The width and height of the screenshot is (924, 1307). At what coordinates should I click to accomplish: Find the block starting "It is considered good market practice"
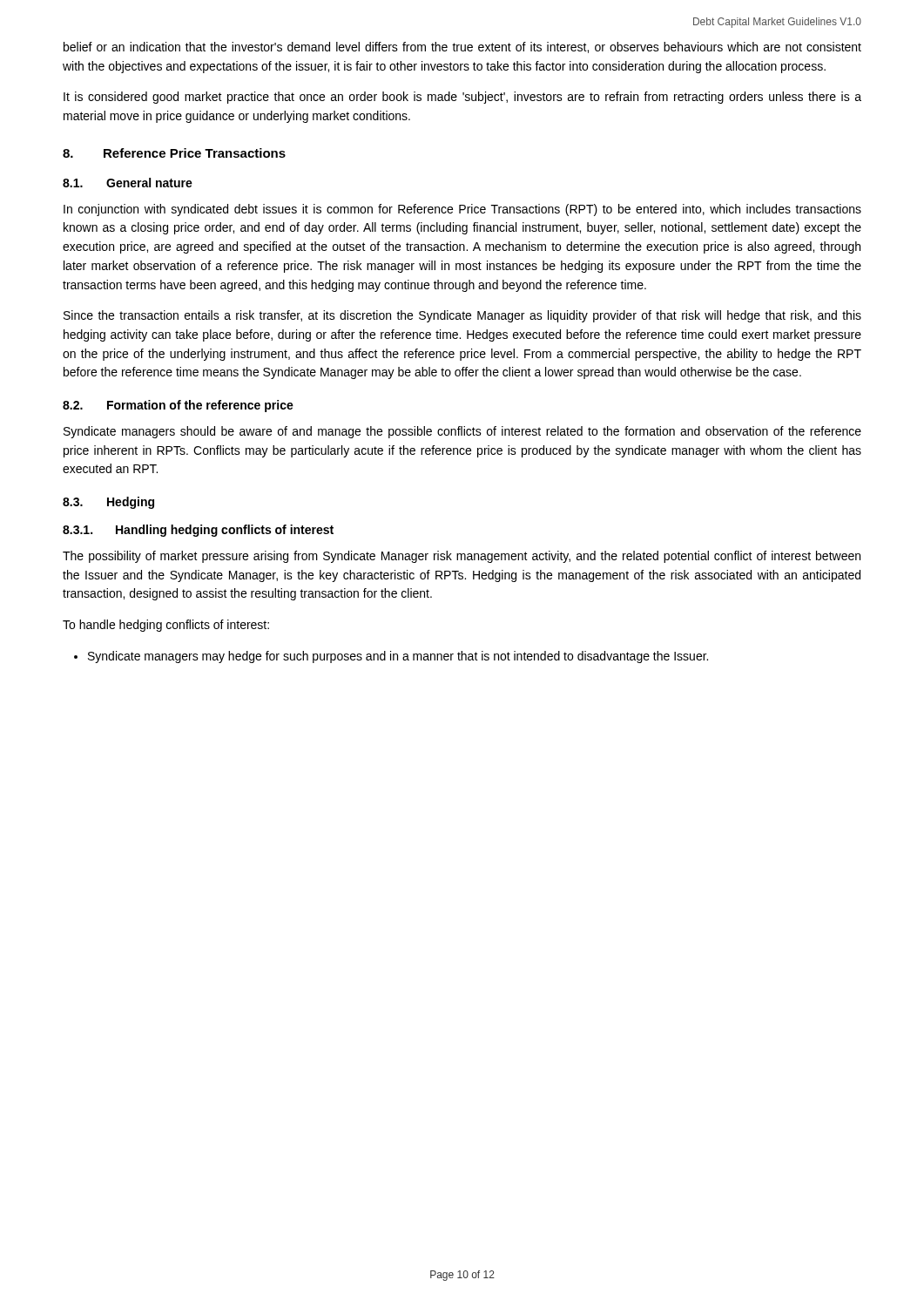pyautogui.click(x=462, y=107)
